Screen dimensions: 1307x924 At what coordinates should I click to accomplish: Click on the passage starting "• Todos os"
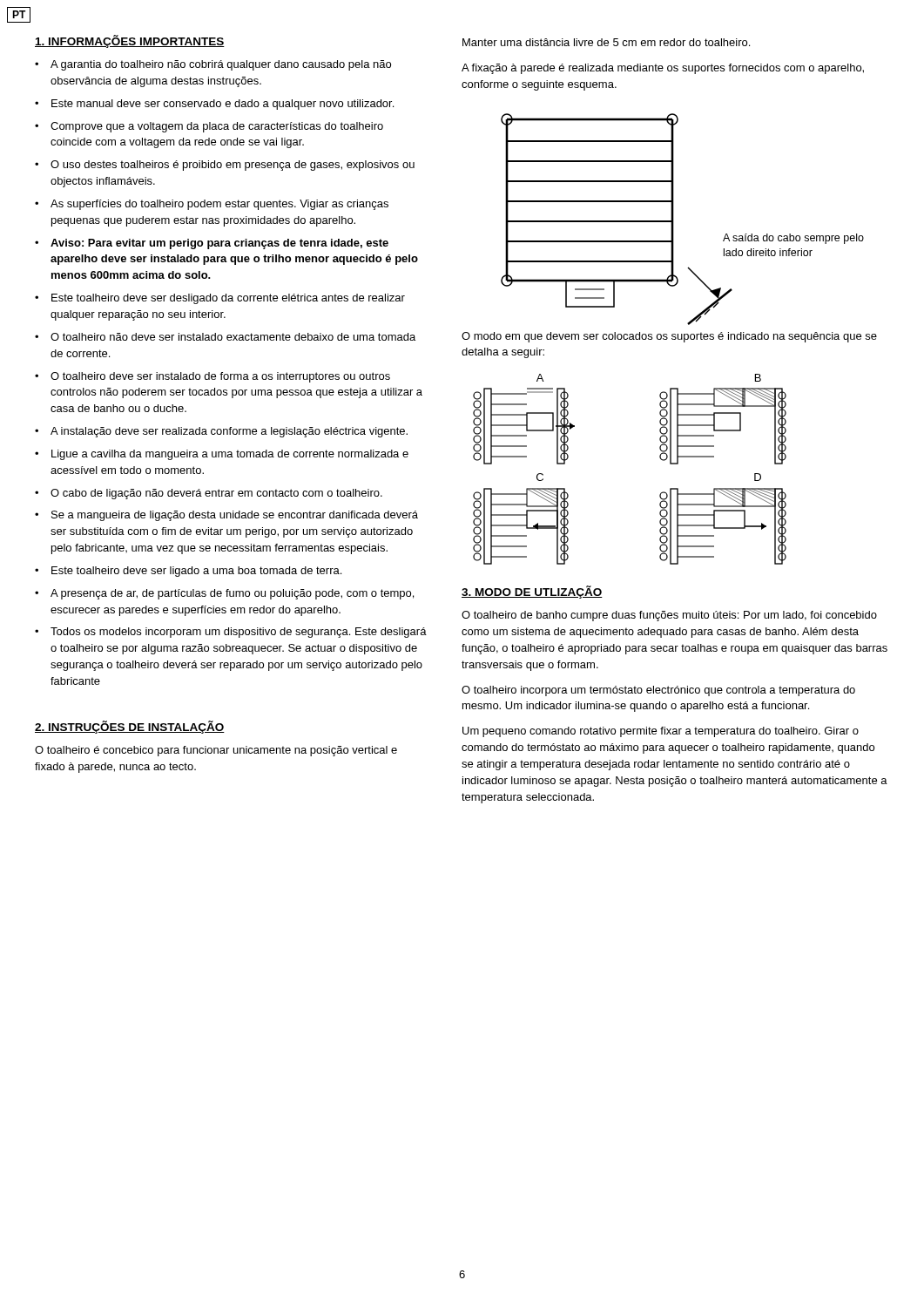[231, 657]
